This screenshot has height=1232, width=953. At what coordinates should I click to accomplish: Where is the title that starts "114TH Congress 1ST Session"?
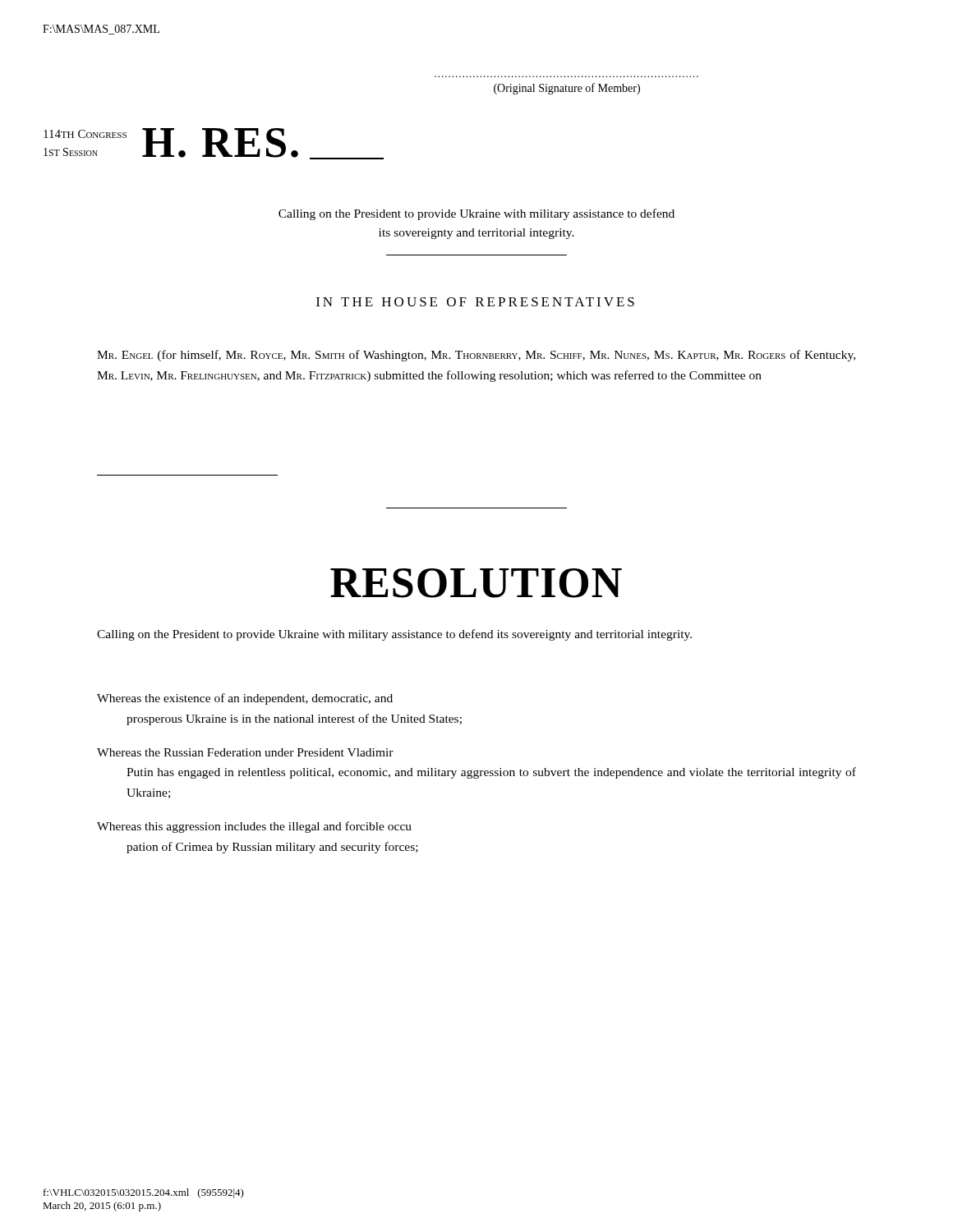pyautogui.click(x=213, y=143)
